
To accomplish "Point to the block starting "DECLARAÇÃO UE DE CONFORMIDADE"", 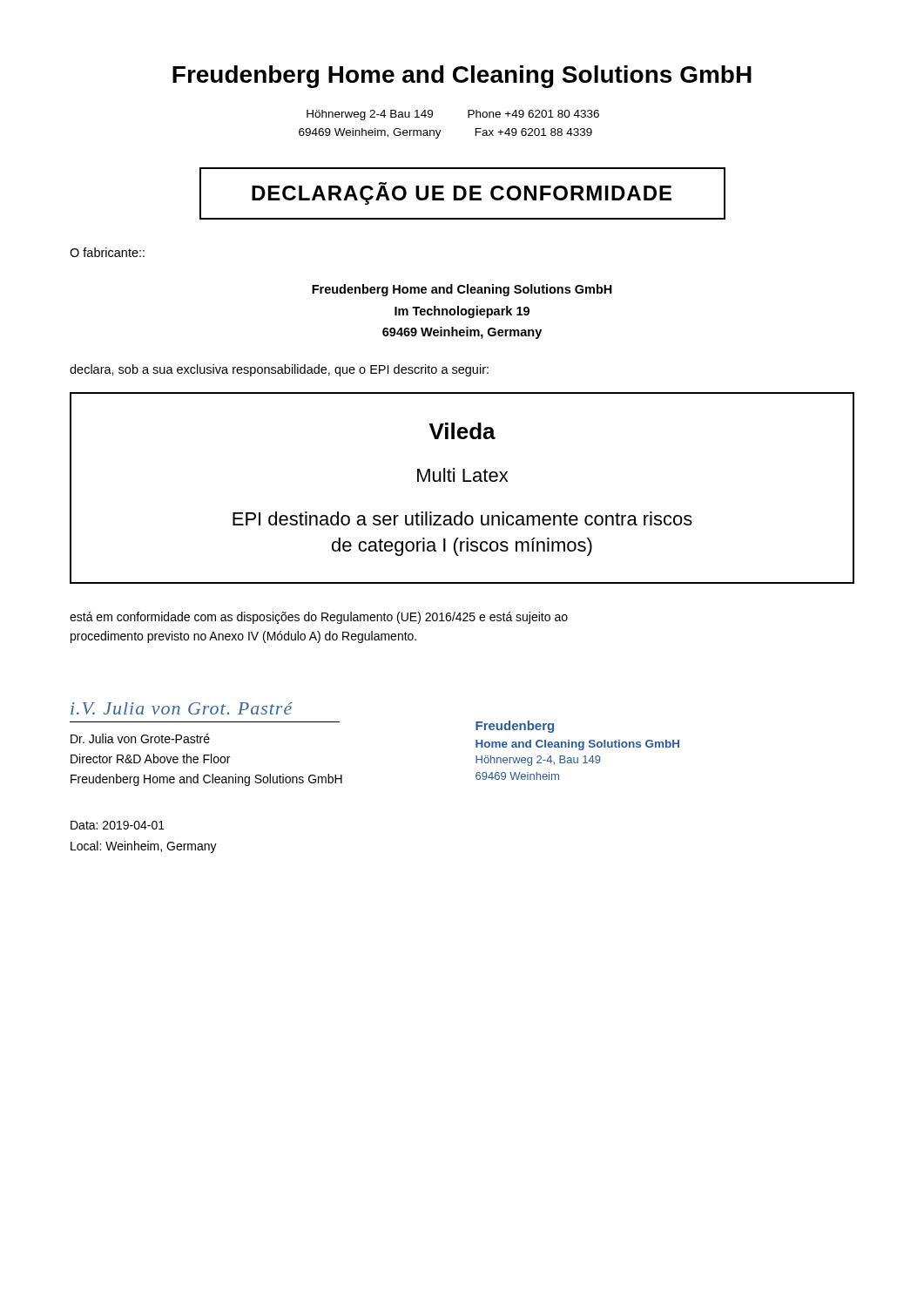I will tap(462, 193).
